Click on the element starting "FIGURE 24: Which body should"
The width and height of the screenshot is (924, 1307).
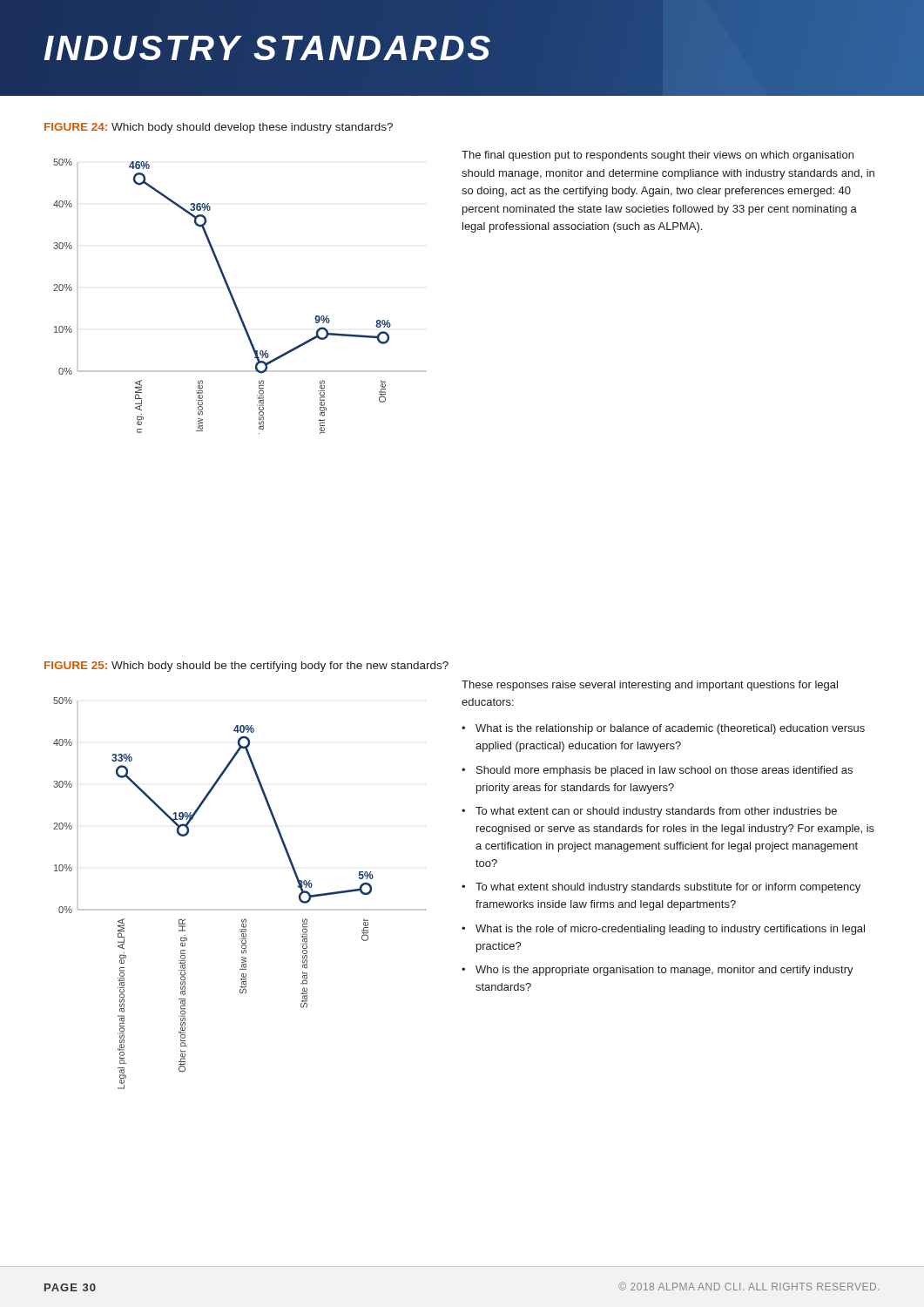[218, 127]
